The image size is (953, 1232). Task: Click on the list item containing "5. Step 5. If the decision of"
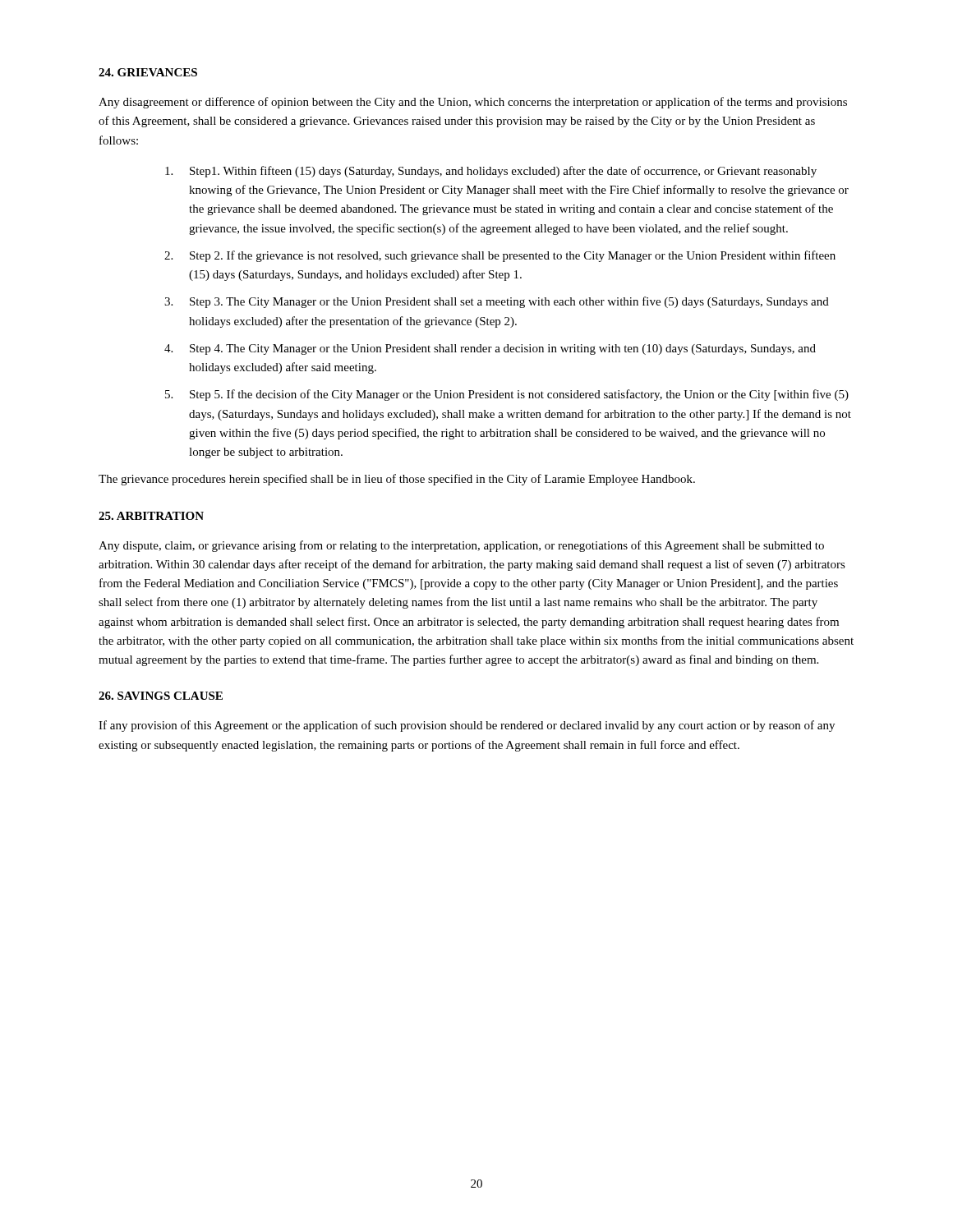pyautogui.click(x=509, y=424)
